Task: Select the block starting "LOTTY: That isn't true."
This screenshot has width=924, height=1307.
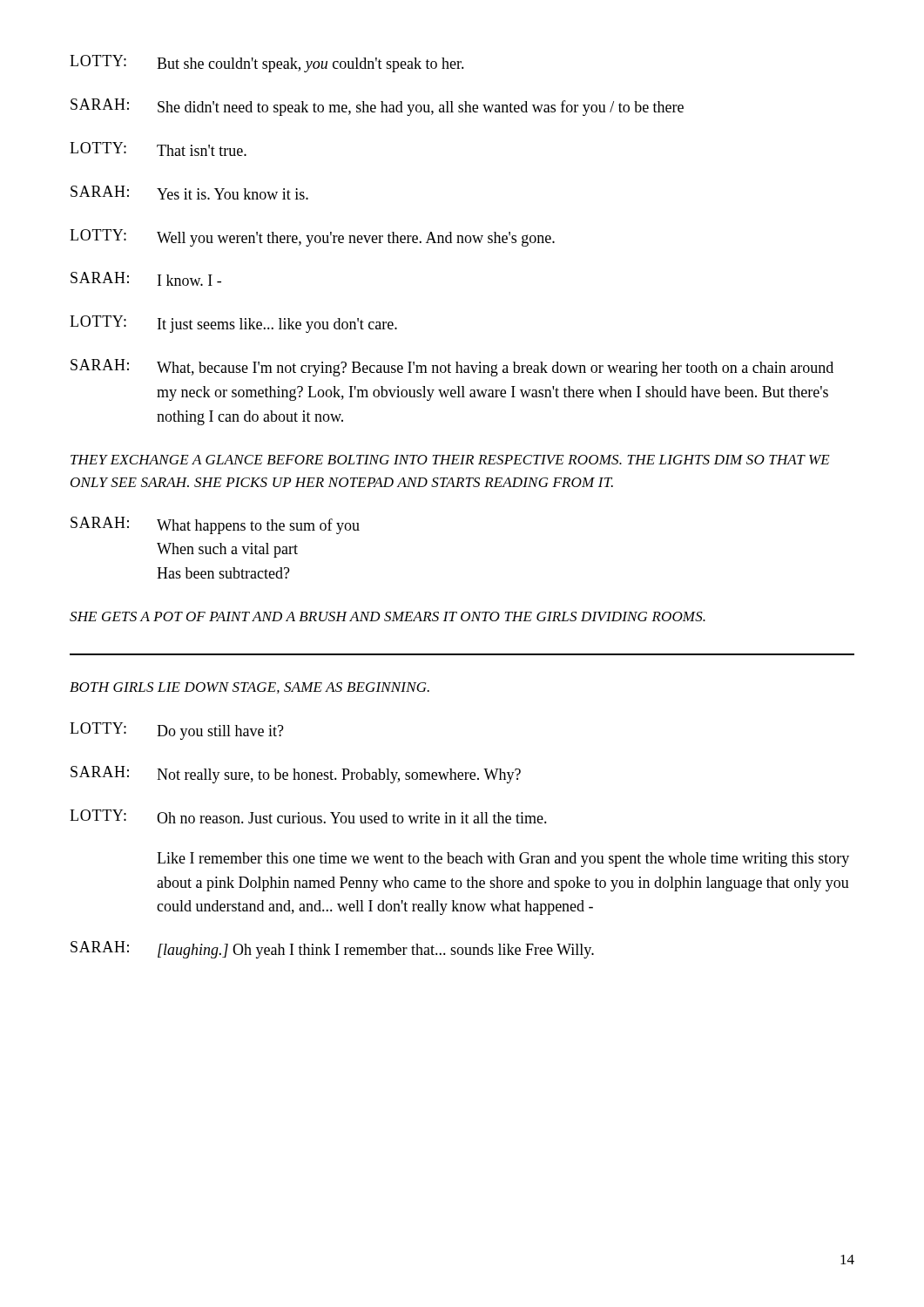Action: click(x=158, y=149)
